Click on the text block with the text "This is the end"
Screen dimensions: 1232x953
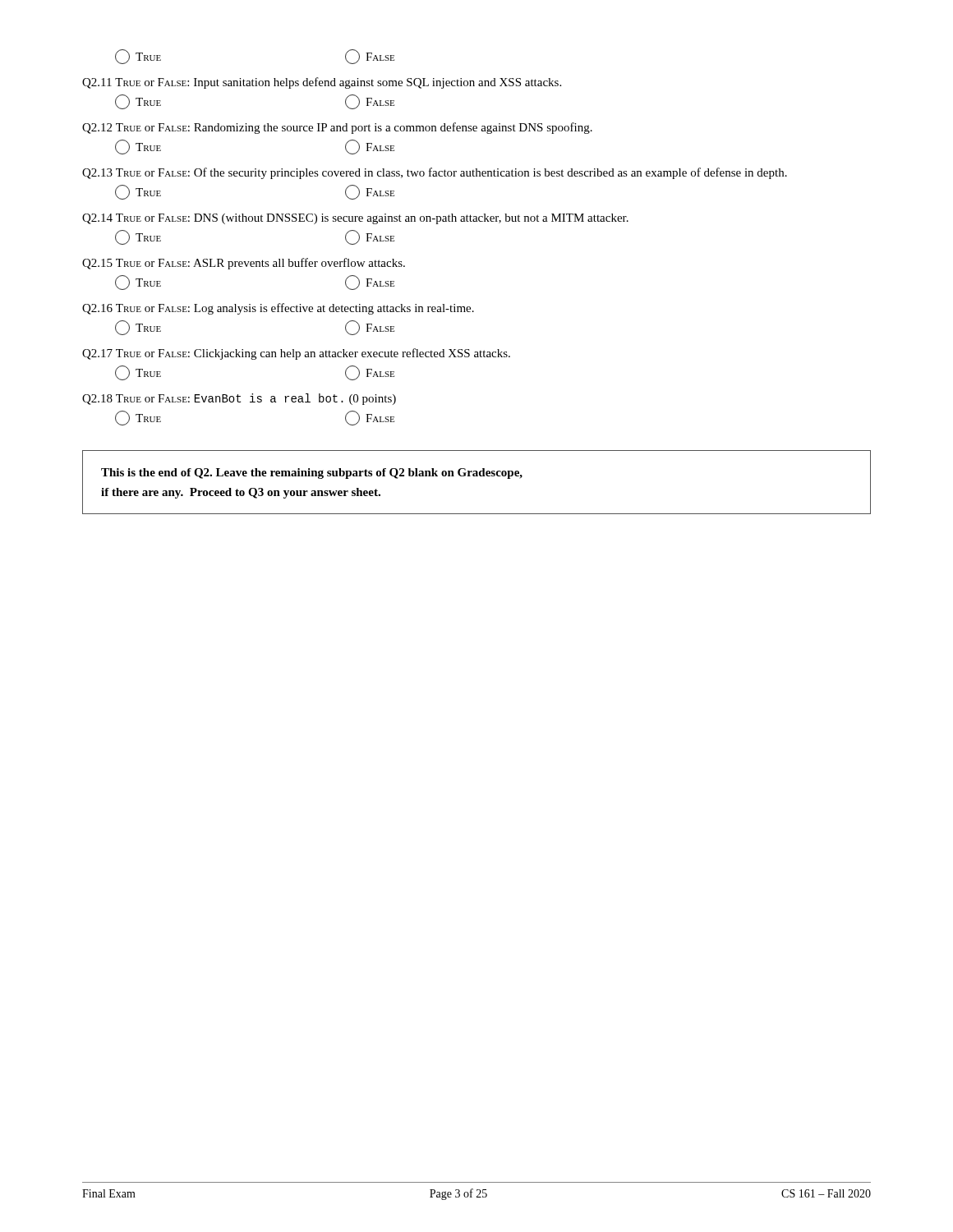(476, 482)
